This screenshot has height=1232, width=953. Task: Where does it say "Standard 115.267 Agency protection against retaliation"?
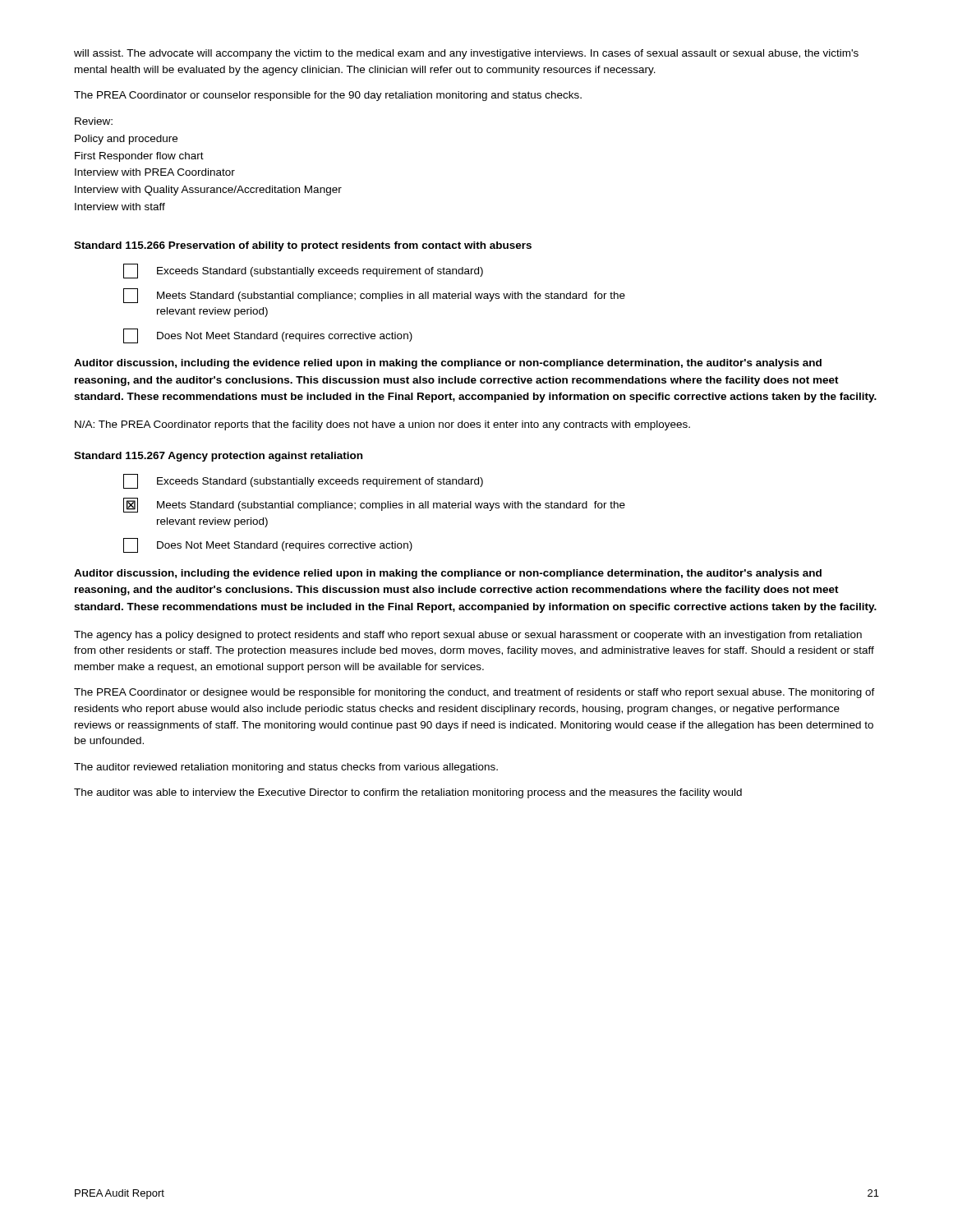click(219, 455)
